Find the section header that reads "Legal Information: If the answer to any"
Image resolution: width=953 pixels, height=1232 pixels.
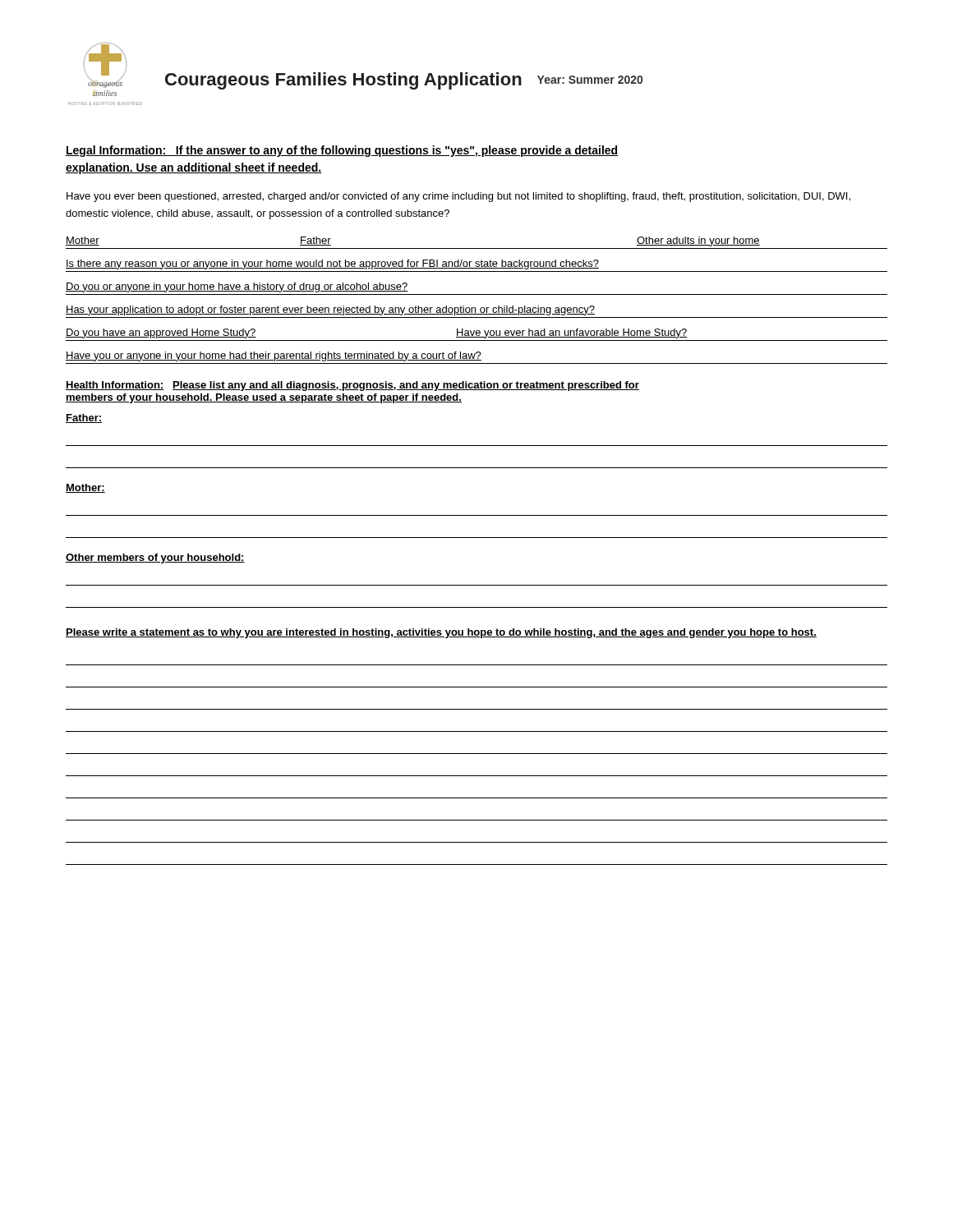(x=342, y=159)
